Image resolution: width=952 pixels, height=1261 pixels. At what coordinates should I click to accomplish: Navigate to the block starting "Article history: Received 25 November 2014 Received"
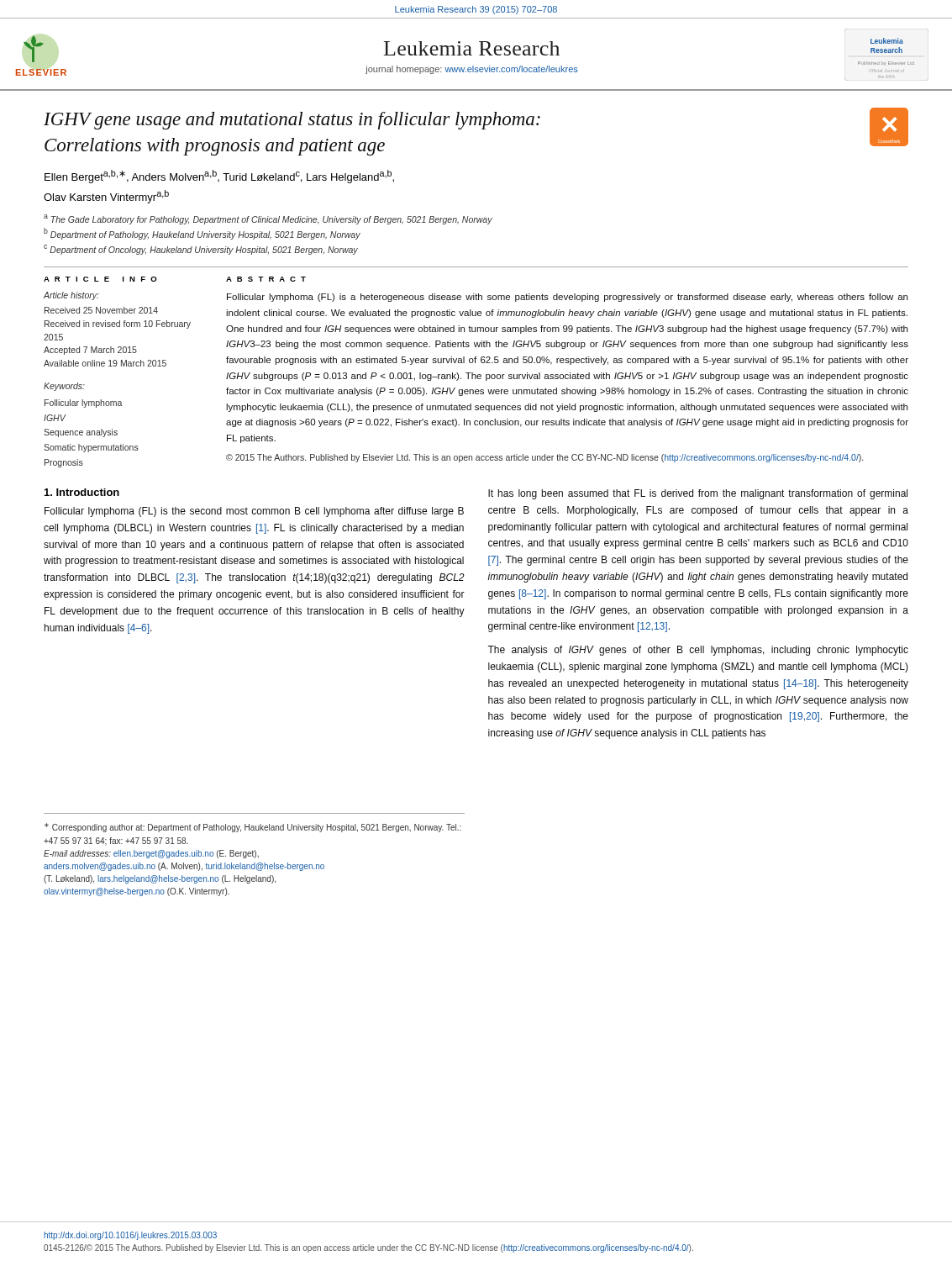coord(126,329)
